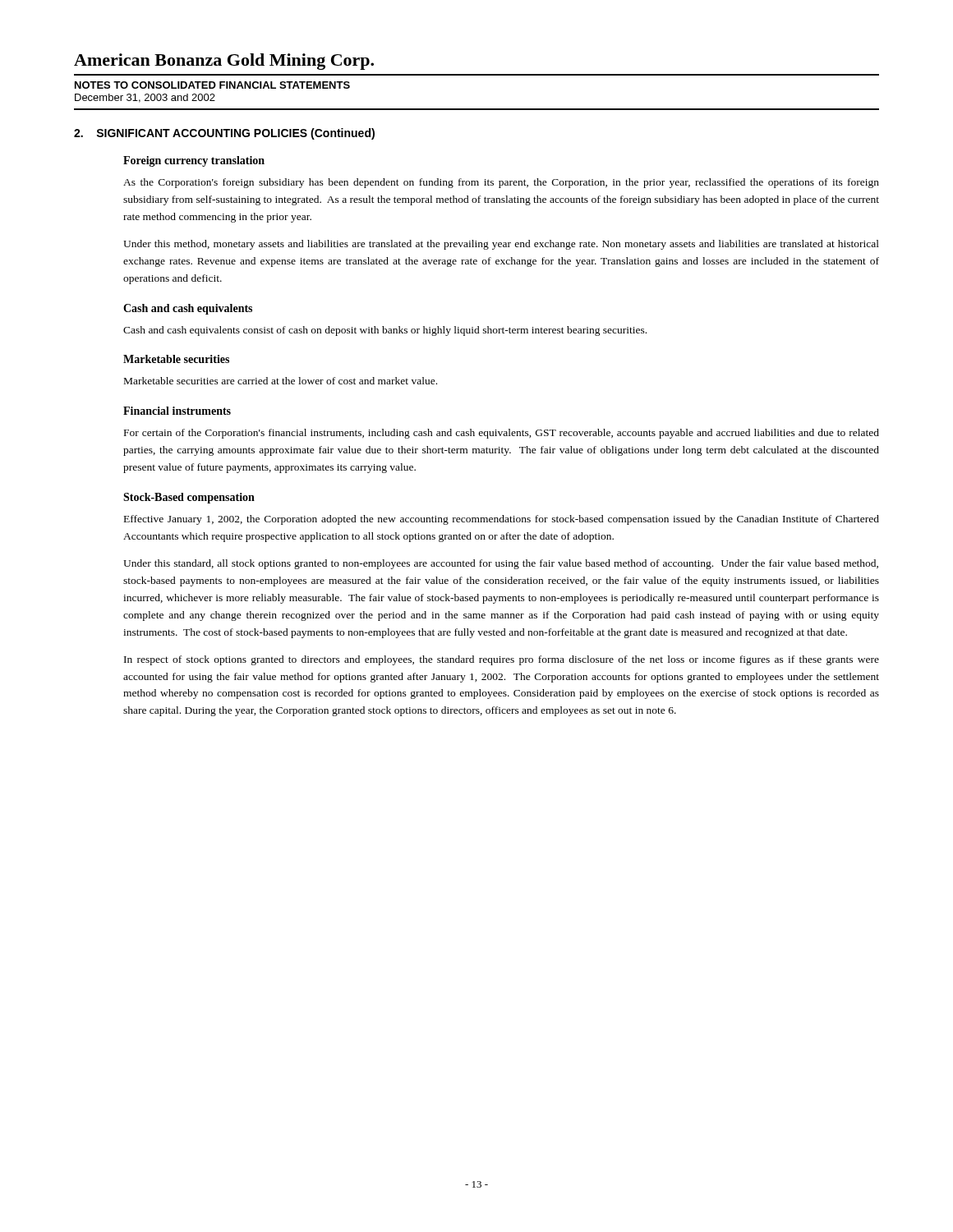Locate the region starting "Cash and cash equivalents consist of cash"
The height and width of the screenshot is (1232, 953).
click(385, 329)
